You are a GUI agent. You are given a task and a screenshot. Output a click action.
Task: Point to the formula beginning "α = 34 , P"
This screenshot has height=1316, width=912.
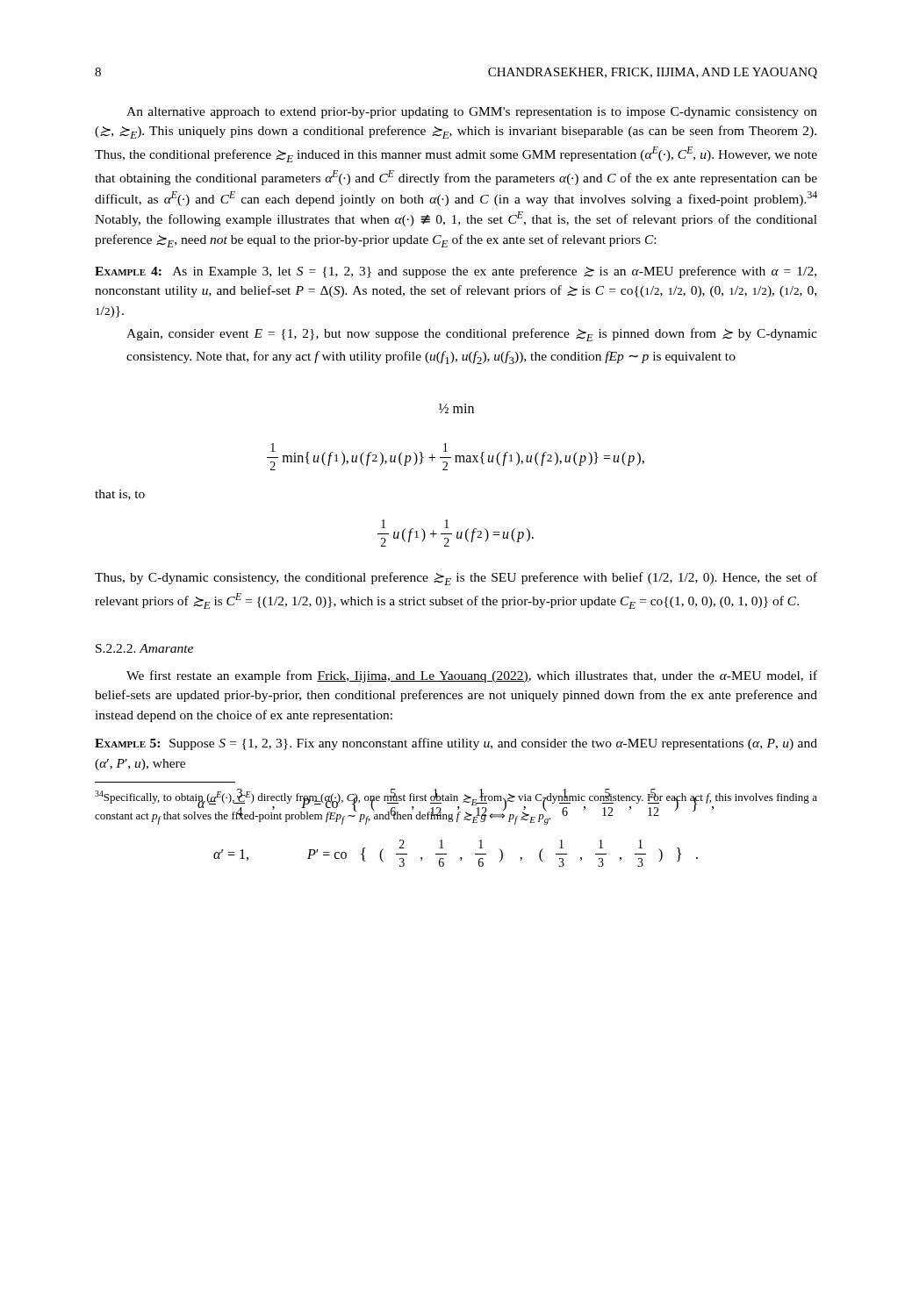click(x=456, y=829)
